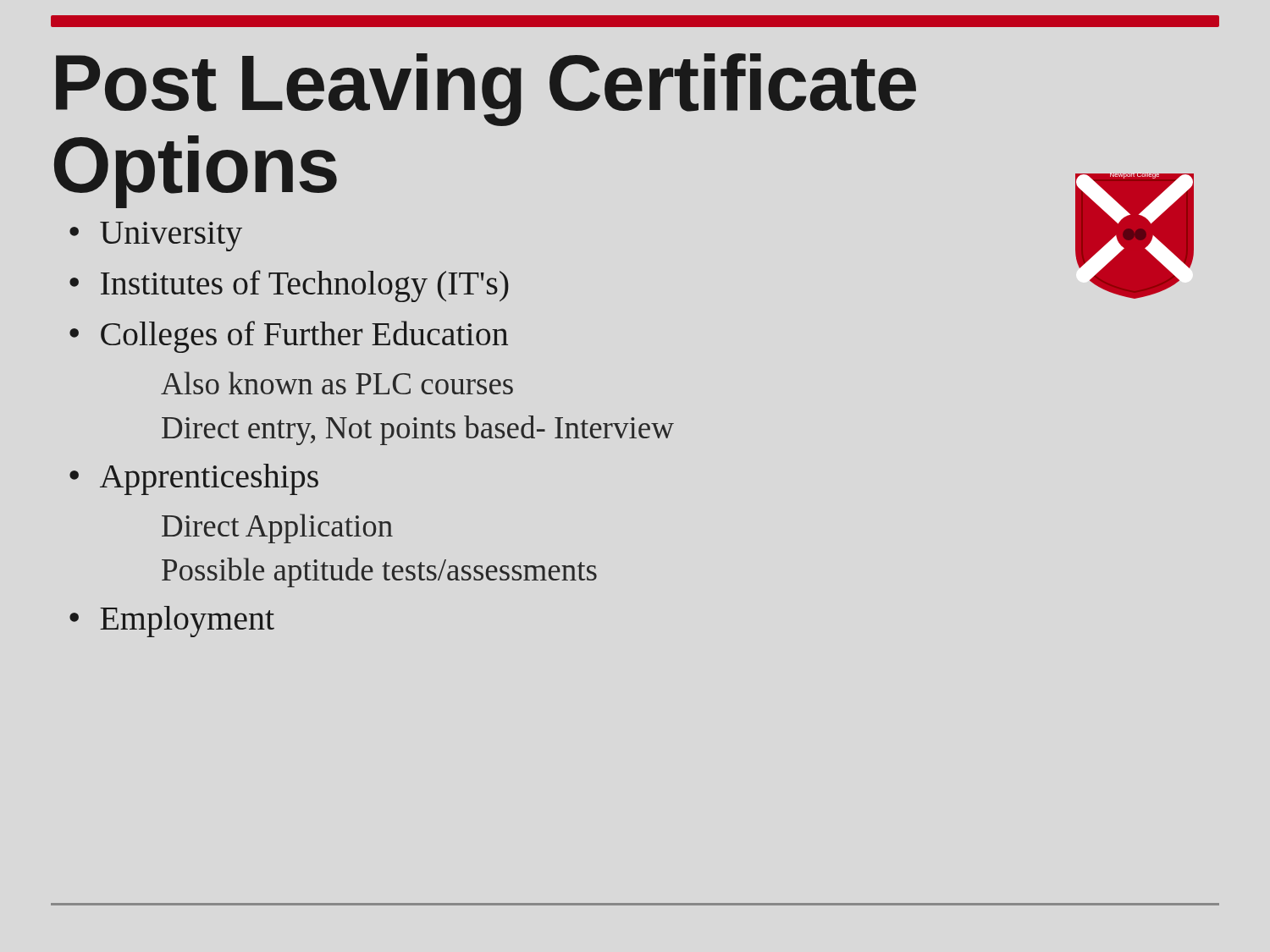Click on the block starting "Direct Application"
This screenshot has height=952, width=1270.
click(x=277, y=526)
